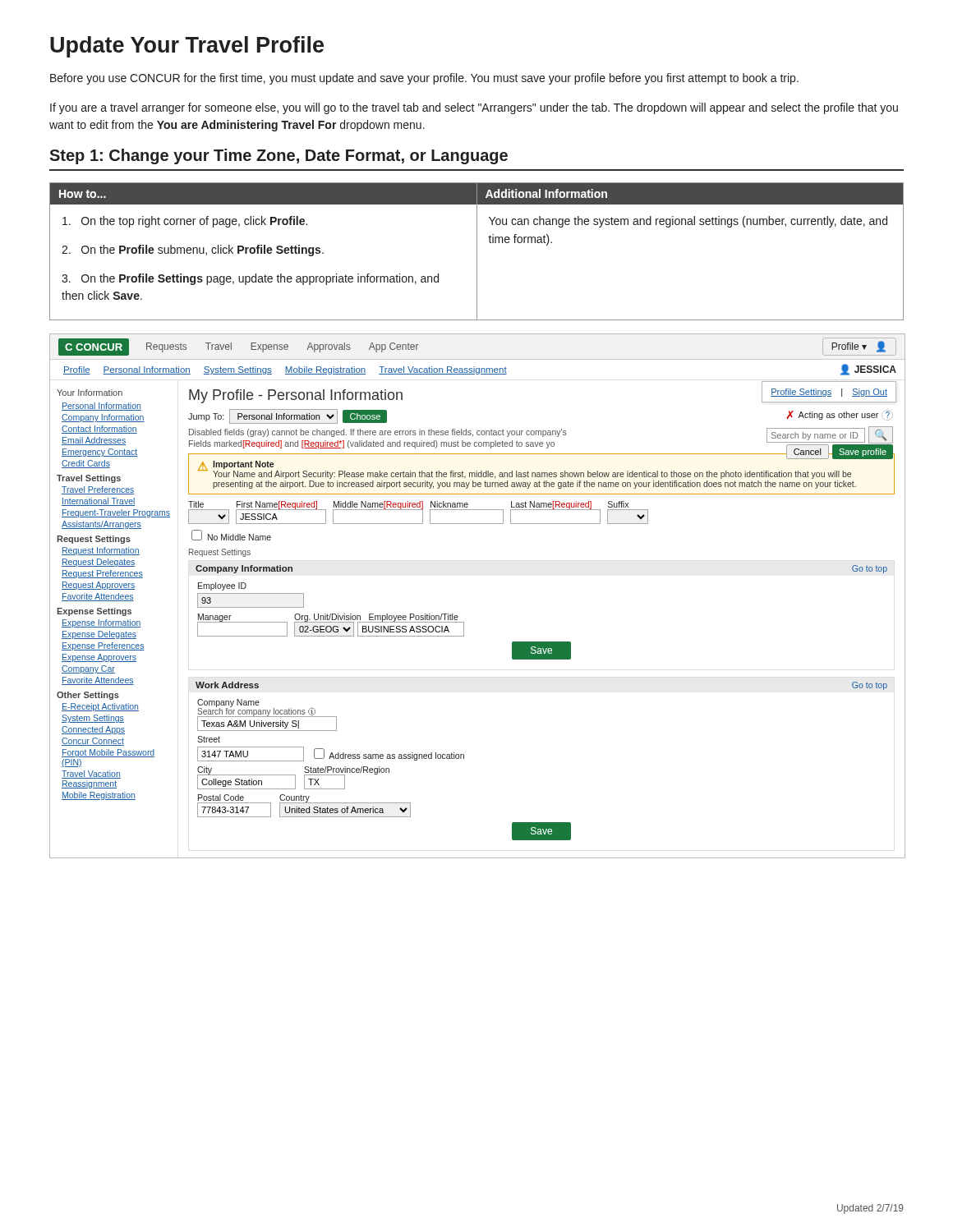Find the section header that says "Additional Information"

tap(546, 194)
